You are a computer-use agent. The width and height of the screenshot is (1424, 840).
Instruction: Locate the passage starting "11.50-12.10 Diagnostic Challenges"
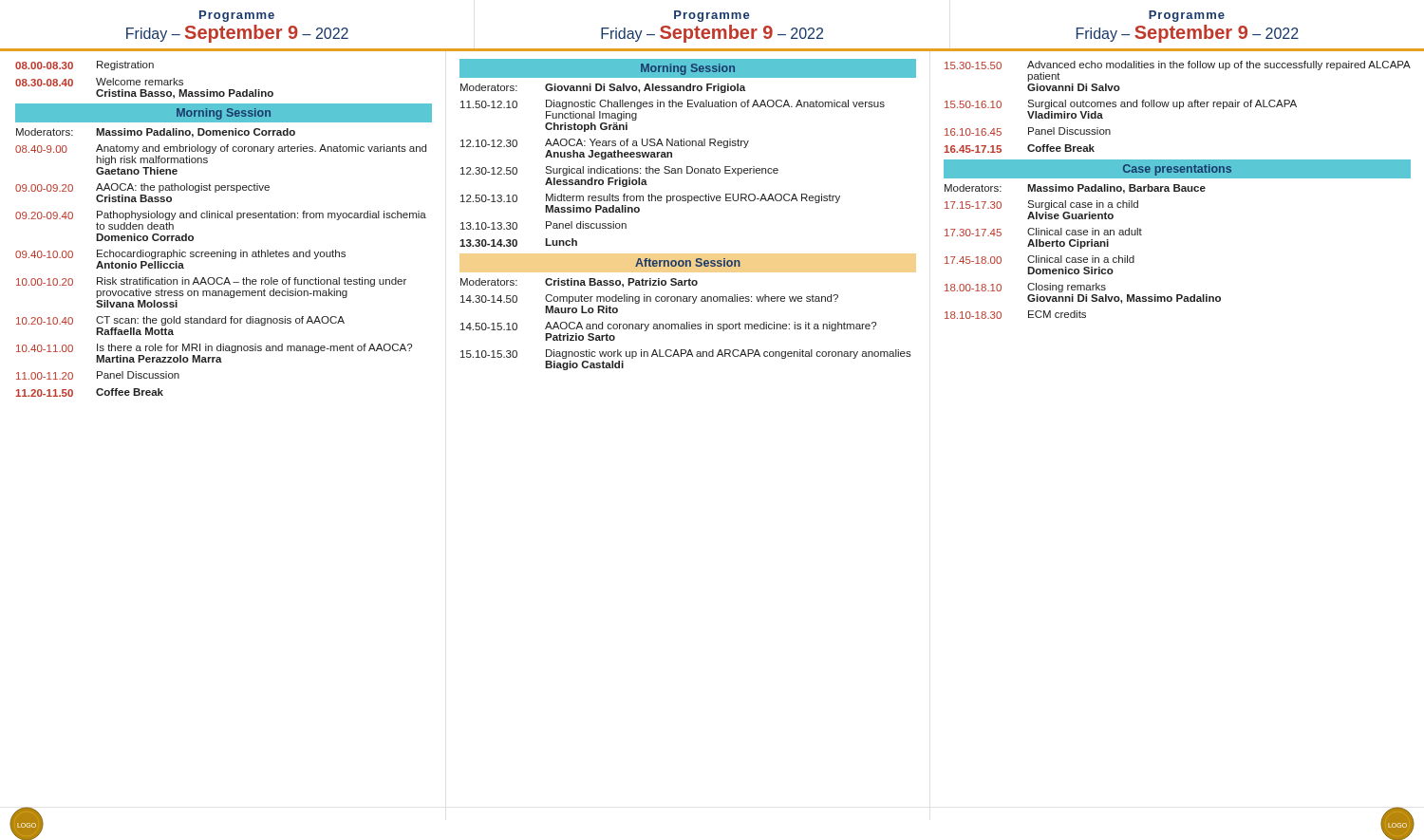[688, 115]
